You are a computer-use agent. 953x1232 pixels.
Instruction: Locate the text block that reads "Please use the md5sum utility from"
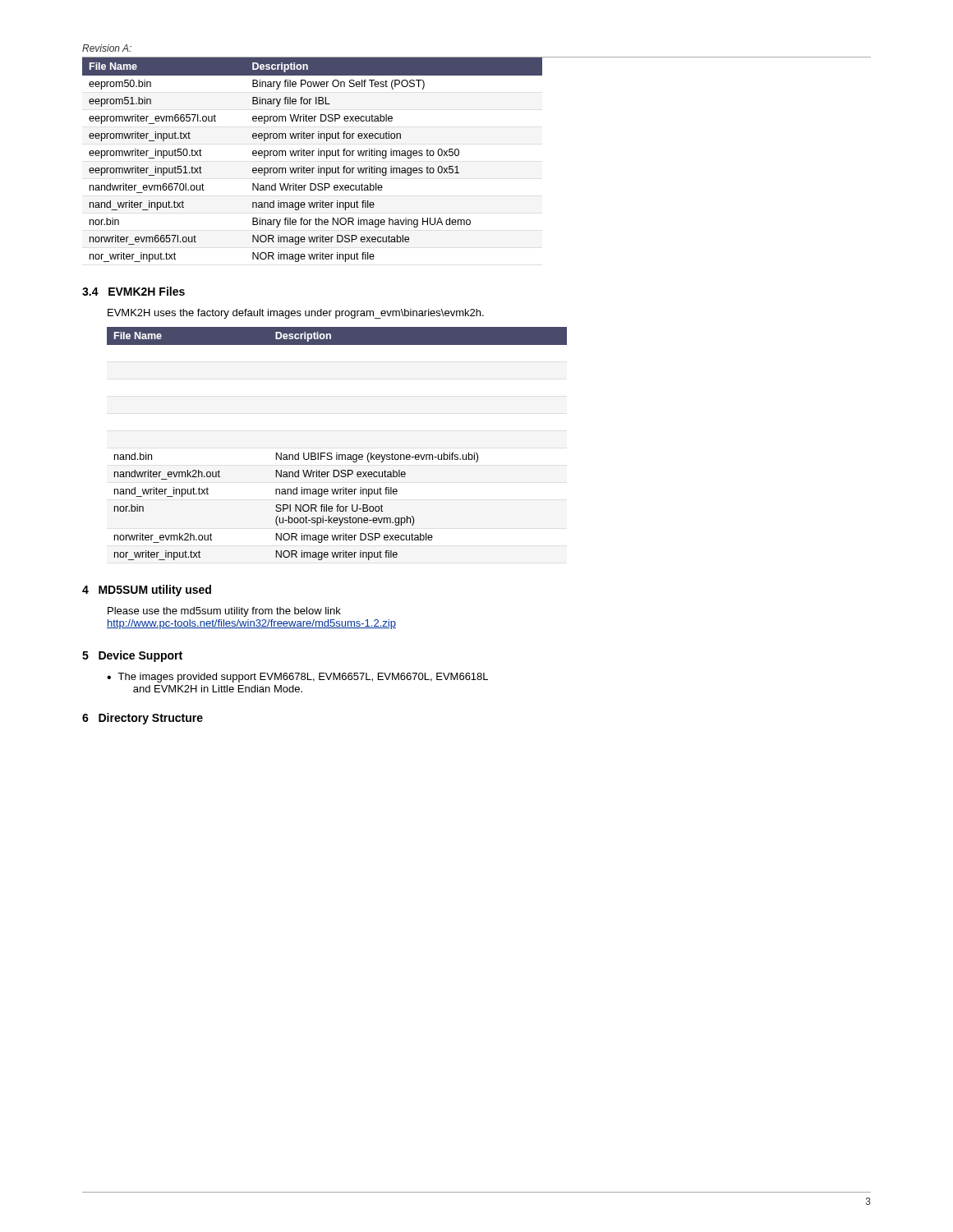pos(251,617)
